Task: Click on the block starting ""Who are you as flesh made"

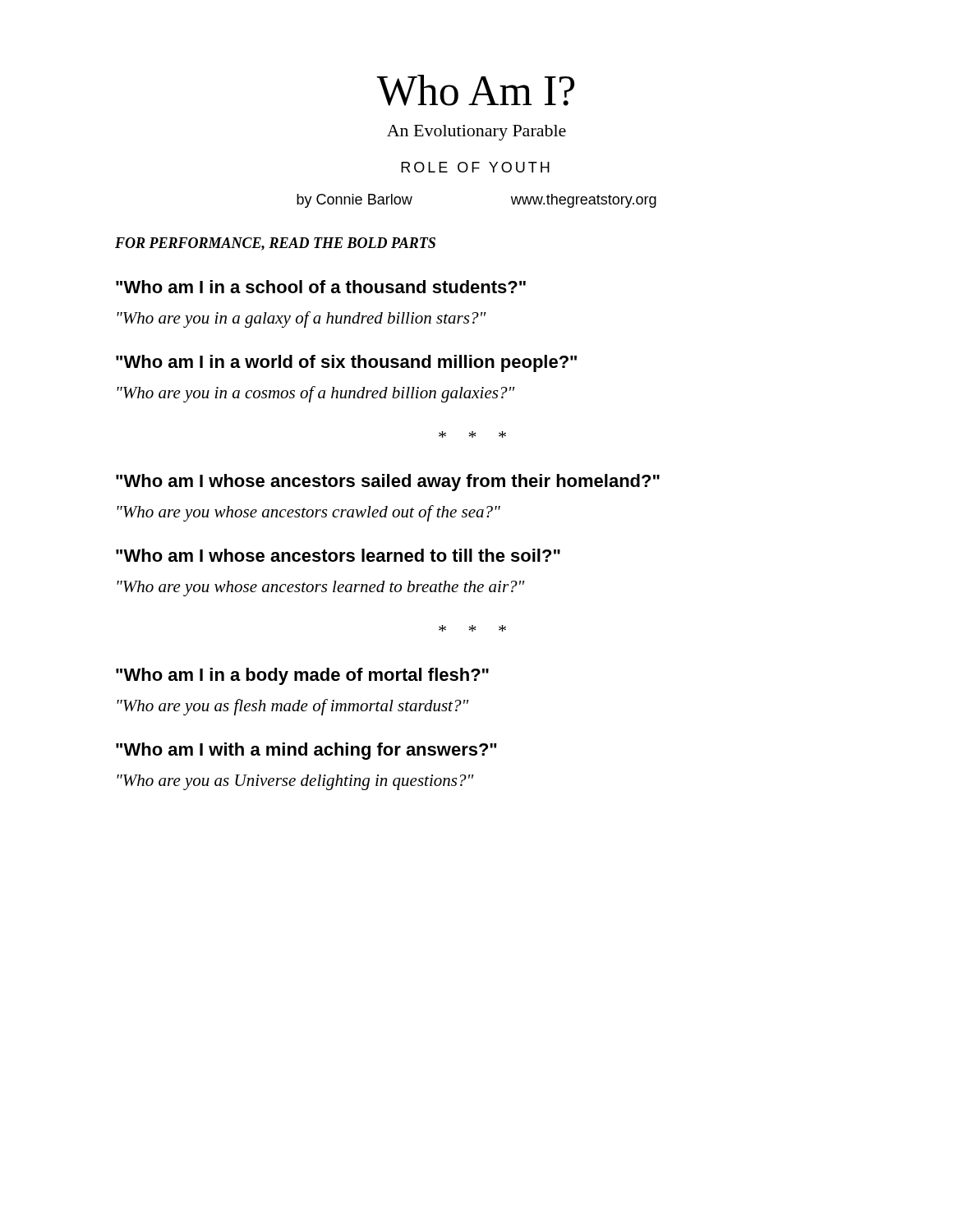Action: pyautogui.click(x=292, y=706)
